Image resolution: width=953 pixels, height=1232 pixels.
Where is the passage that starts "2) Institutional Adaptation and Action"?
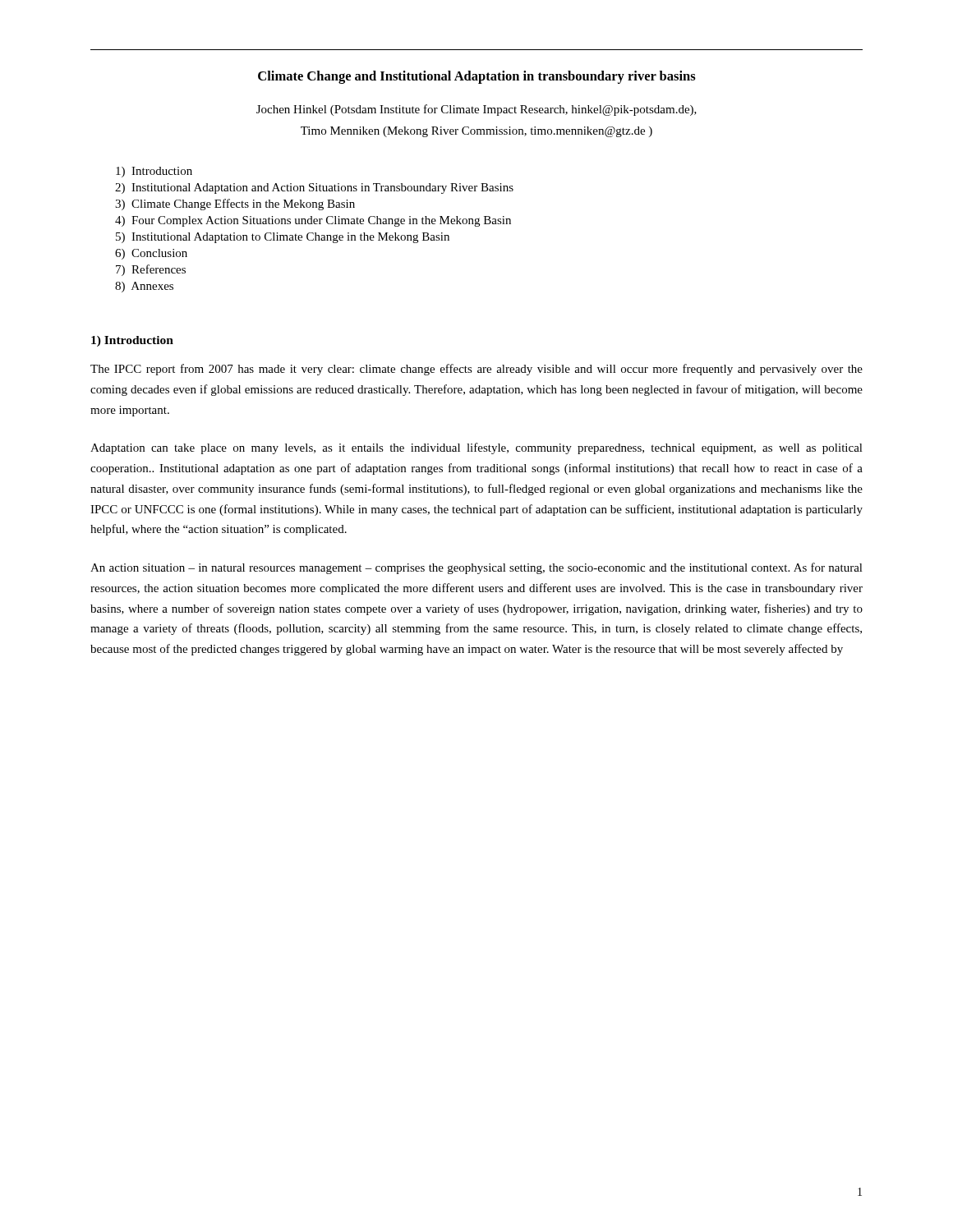pos(314,187)
